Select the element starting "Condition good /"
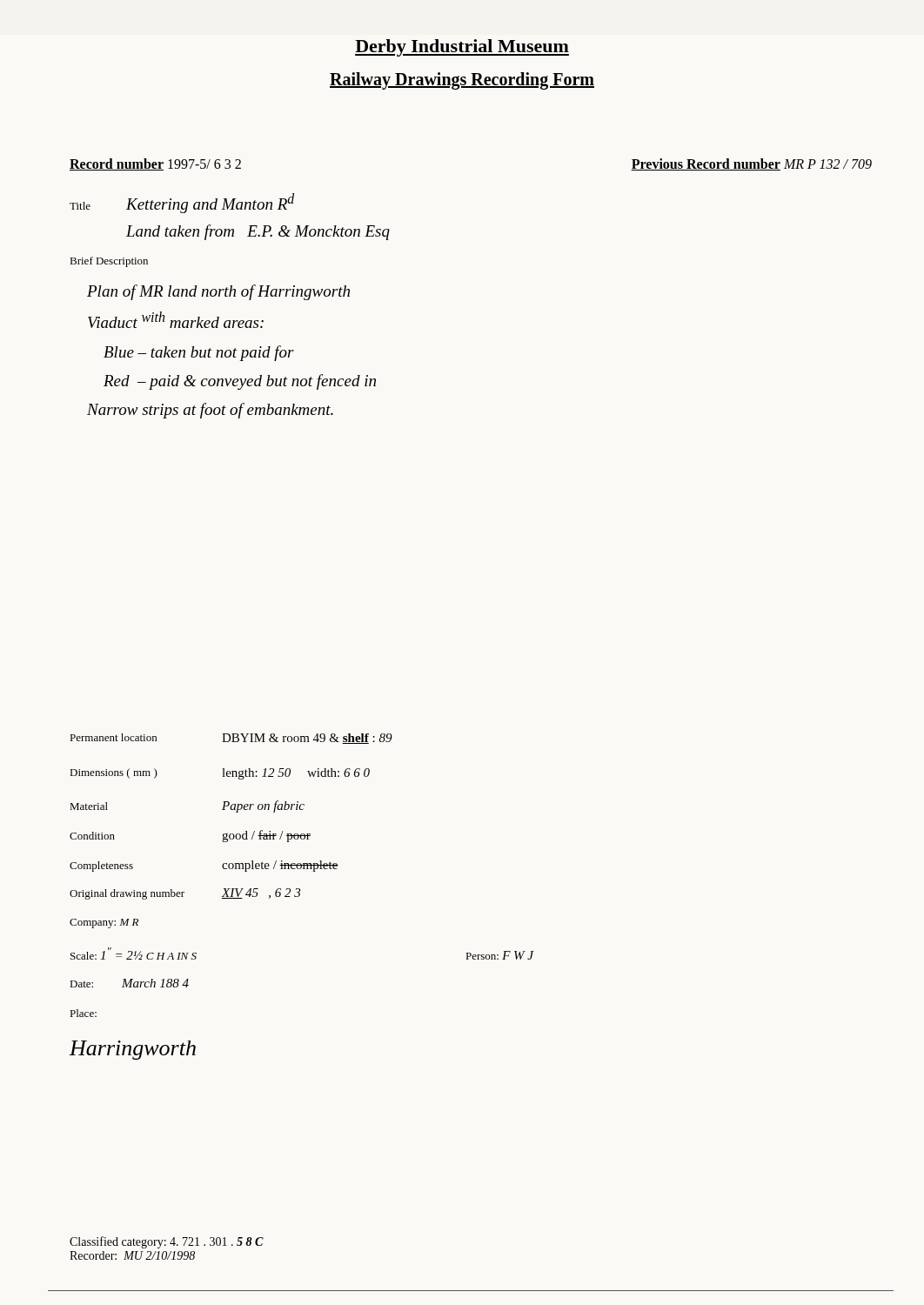 [x=91, y=835]
